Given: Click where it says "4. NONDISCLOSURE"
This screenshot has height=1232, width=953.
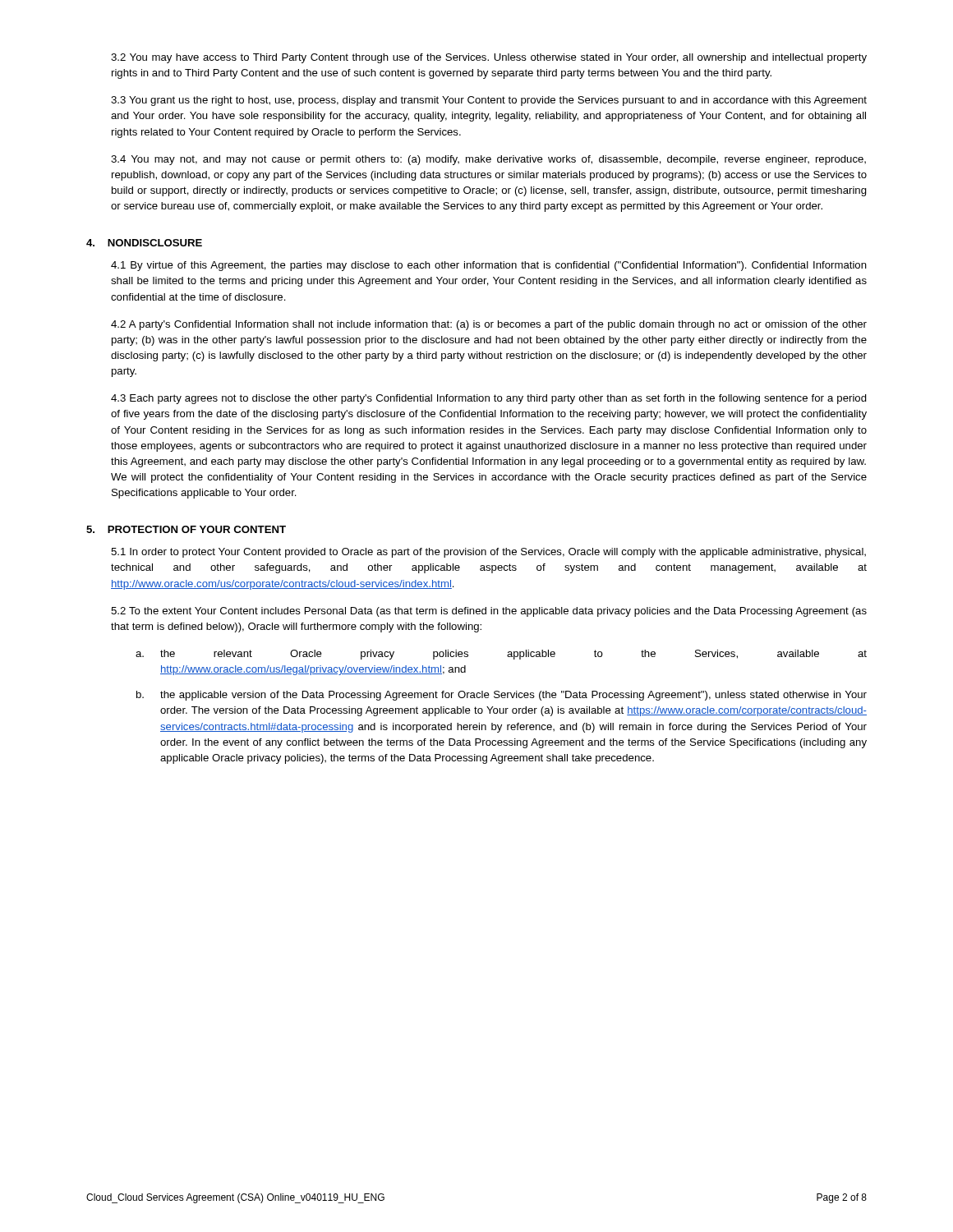Looking at the screenshot, I should (144, 243).
